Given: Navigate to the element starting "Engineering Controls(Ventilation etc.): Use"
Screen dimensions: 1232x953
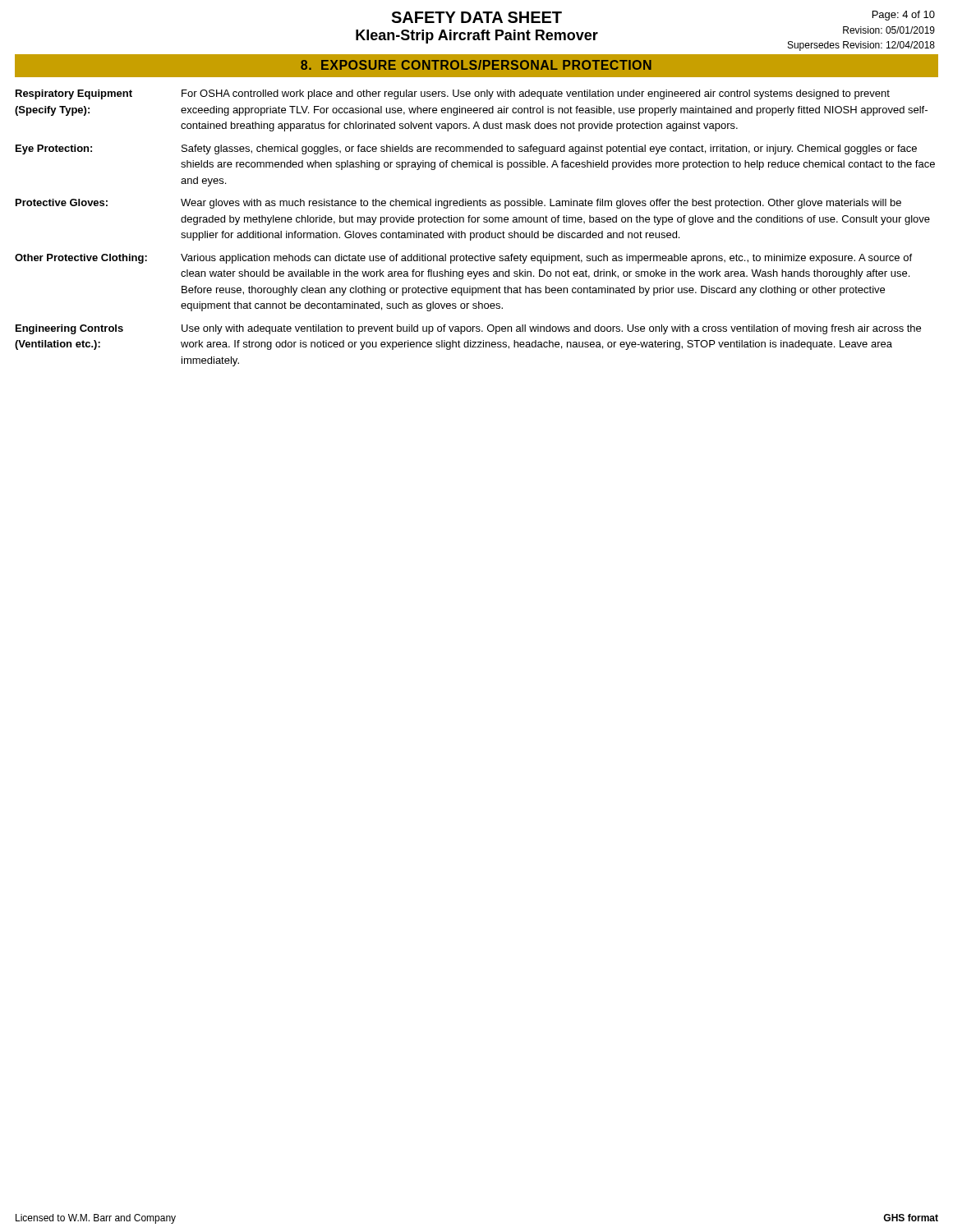Looking at the screenshot, I should click(x=476, y=344).
